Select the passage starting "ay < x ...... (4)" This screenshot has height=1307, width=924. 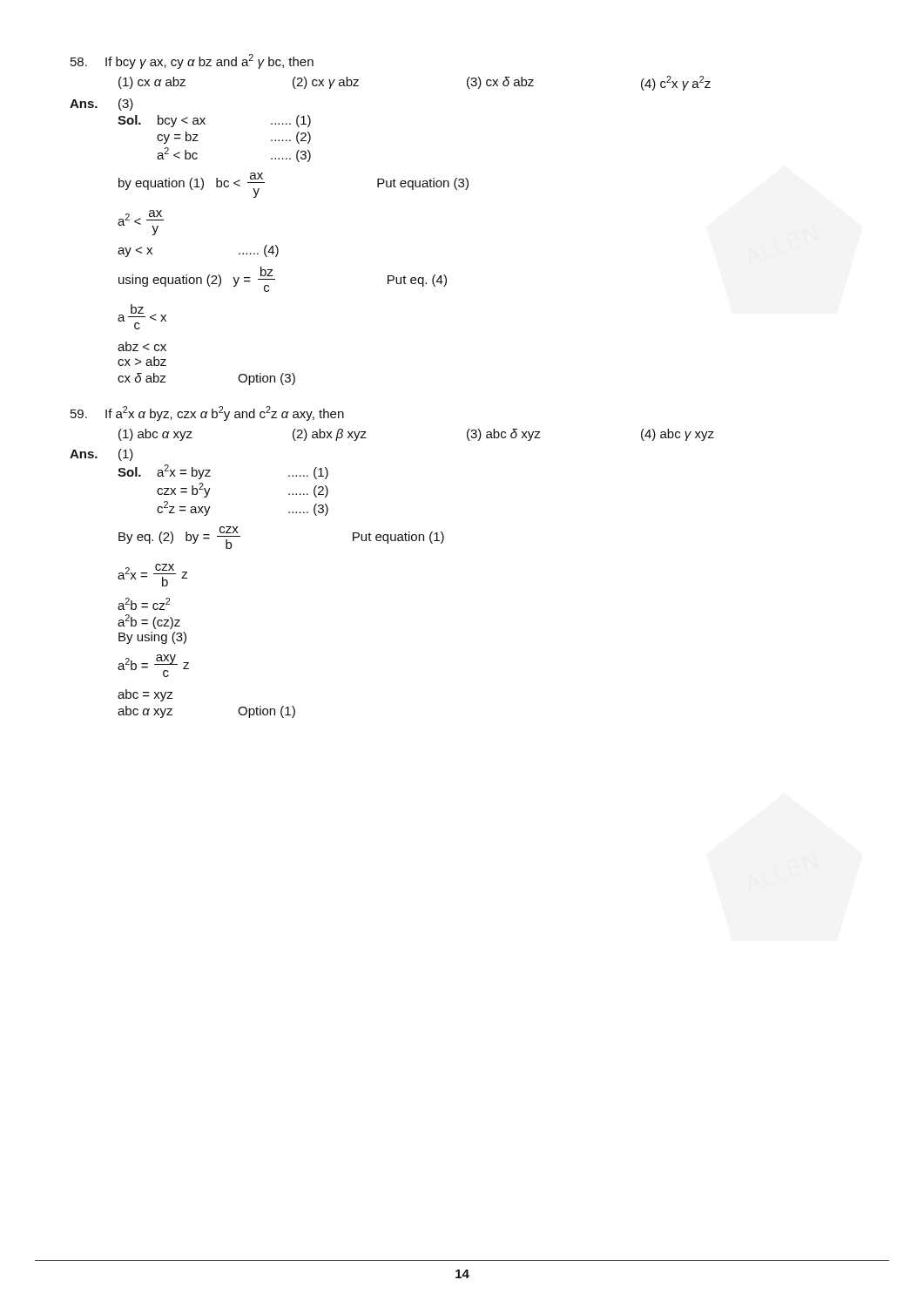point(138,251)
